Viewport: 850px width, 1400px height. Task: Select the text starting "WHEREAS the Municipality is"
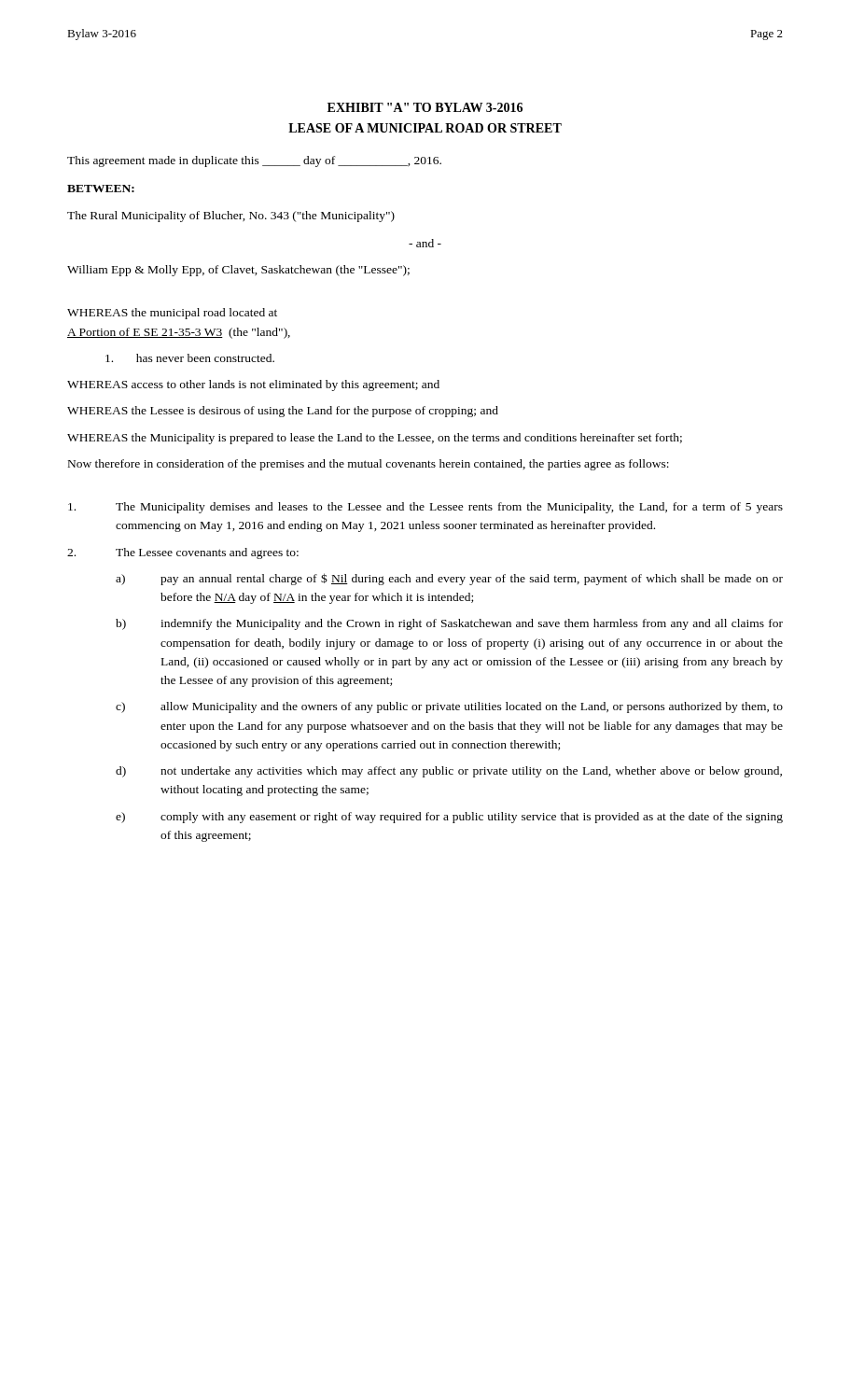point(375,437)
